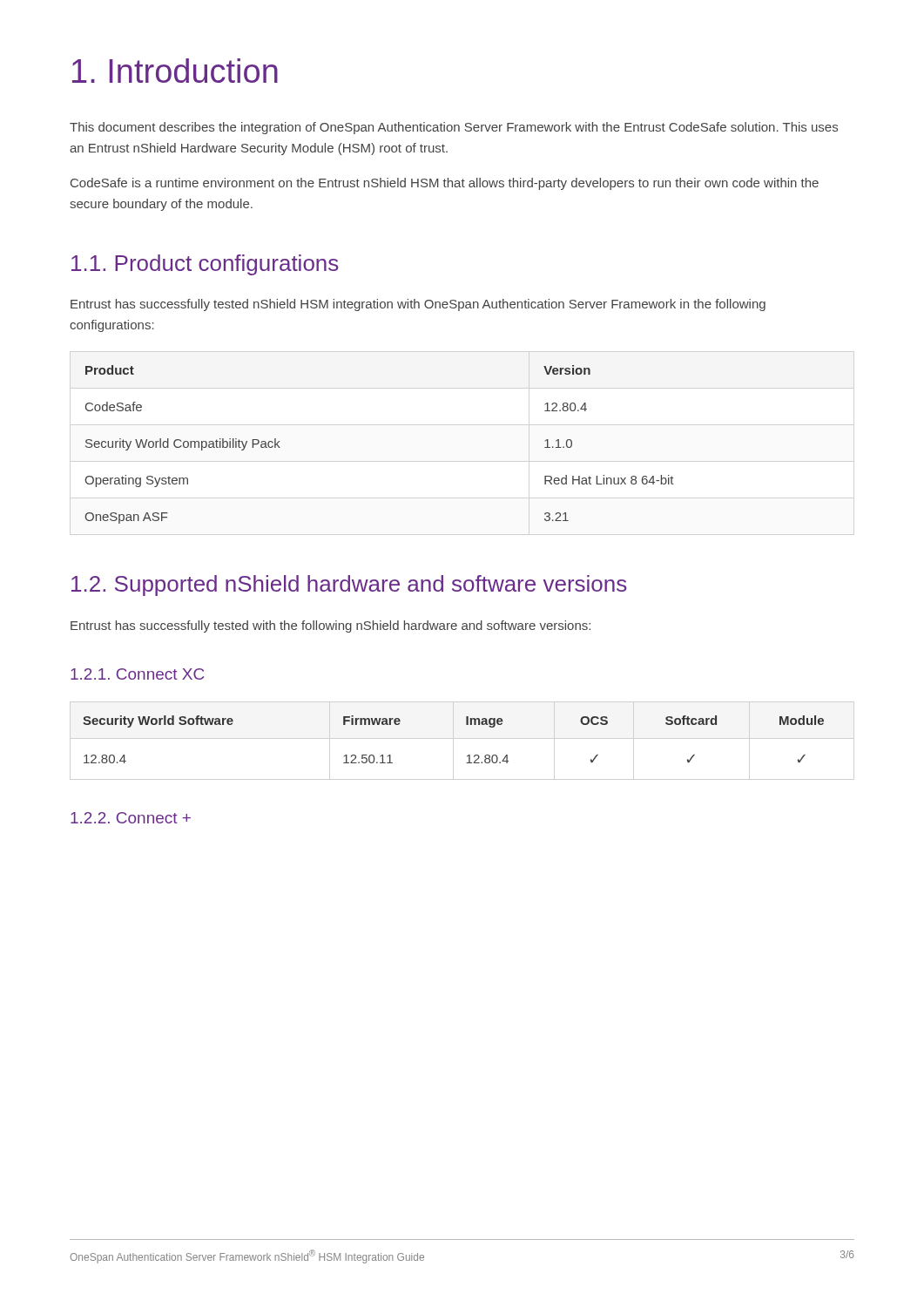Select the element starting "1.2. Supported nShield hardware and software versions"
This screenshot has height=1307, width=924.
(462, 585)
